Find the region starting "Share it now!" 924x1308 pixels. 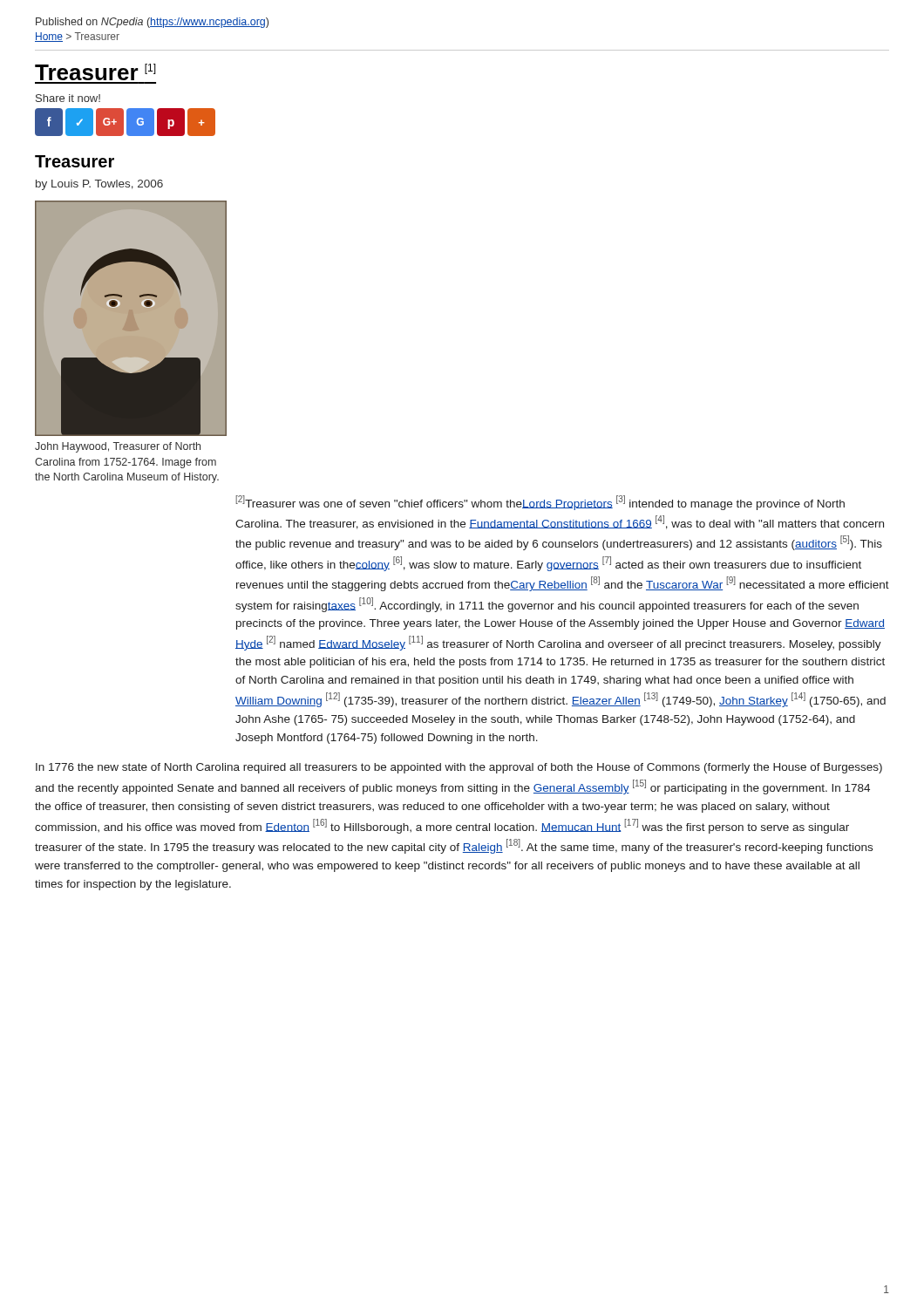(x=68, y=98)
